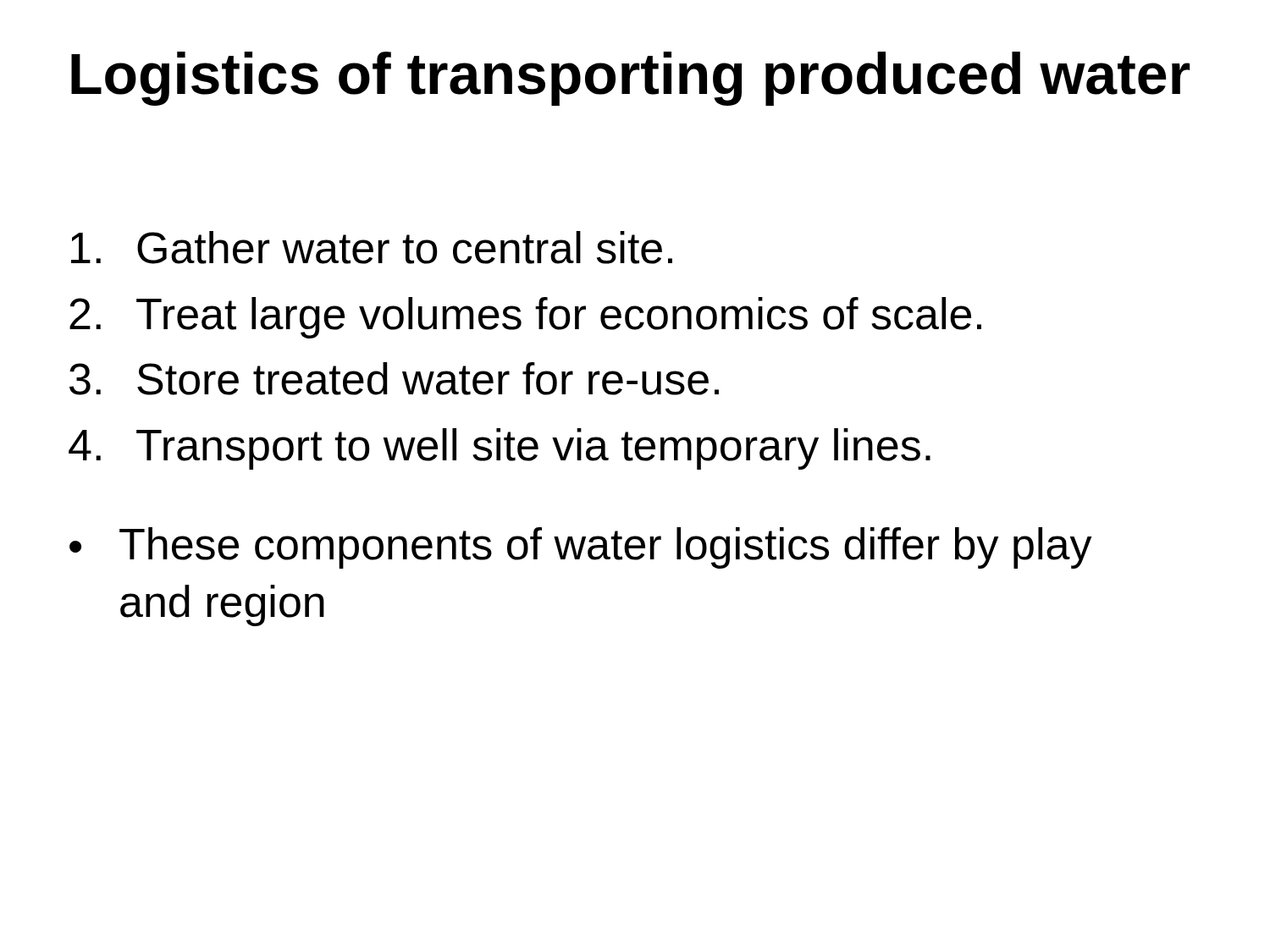Click on the text block starting "Gather water to central site."
The image size is (1270, 952).
tap(372, 249)
